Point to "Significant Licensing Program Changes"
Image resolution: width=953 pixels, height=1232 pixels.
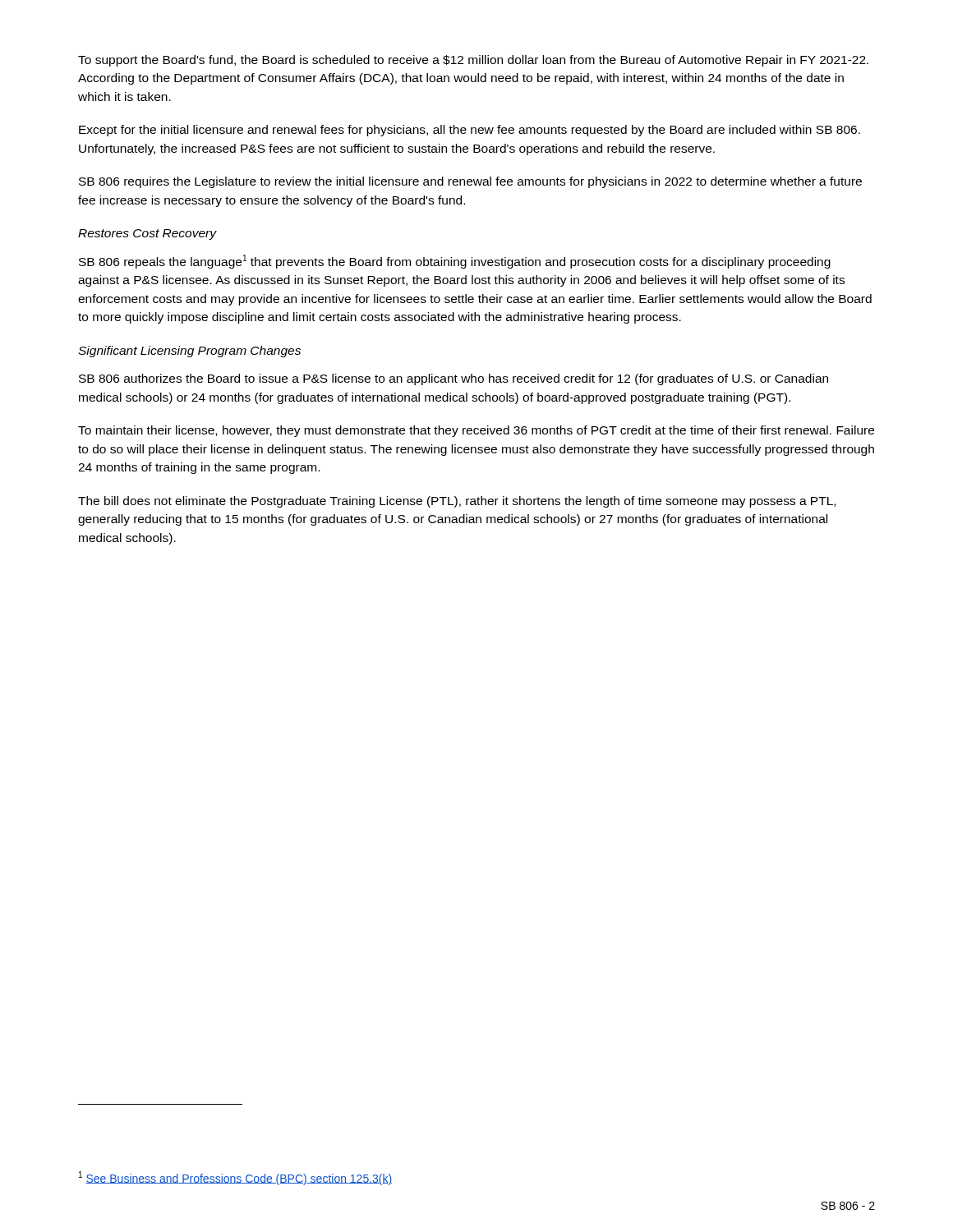[x=190, y=350]
